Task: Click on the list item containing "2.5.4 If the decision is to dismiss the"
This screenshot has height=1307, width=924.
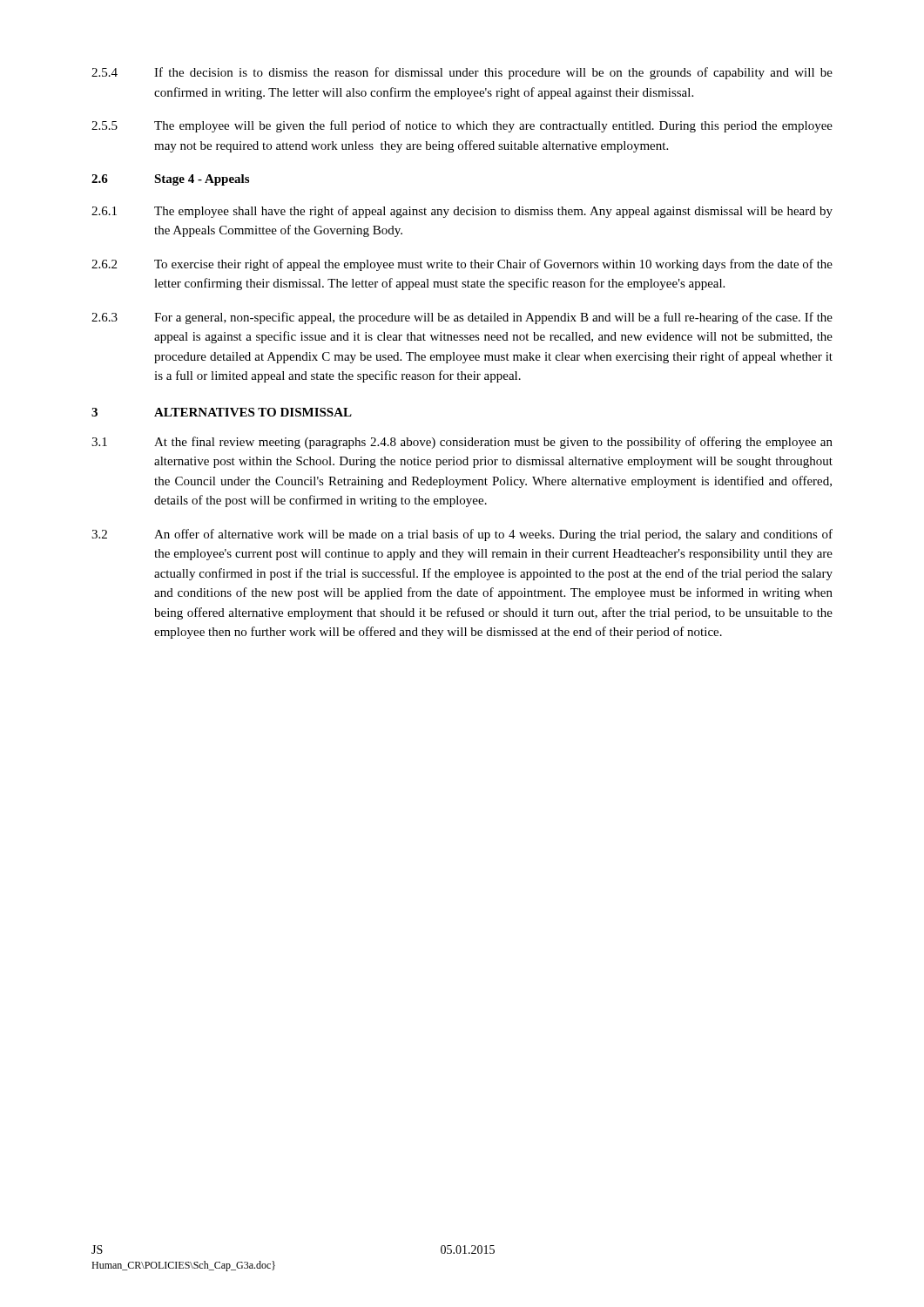Action: pyautogui.click(x=462, y=82)
